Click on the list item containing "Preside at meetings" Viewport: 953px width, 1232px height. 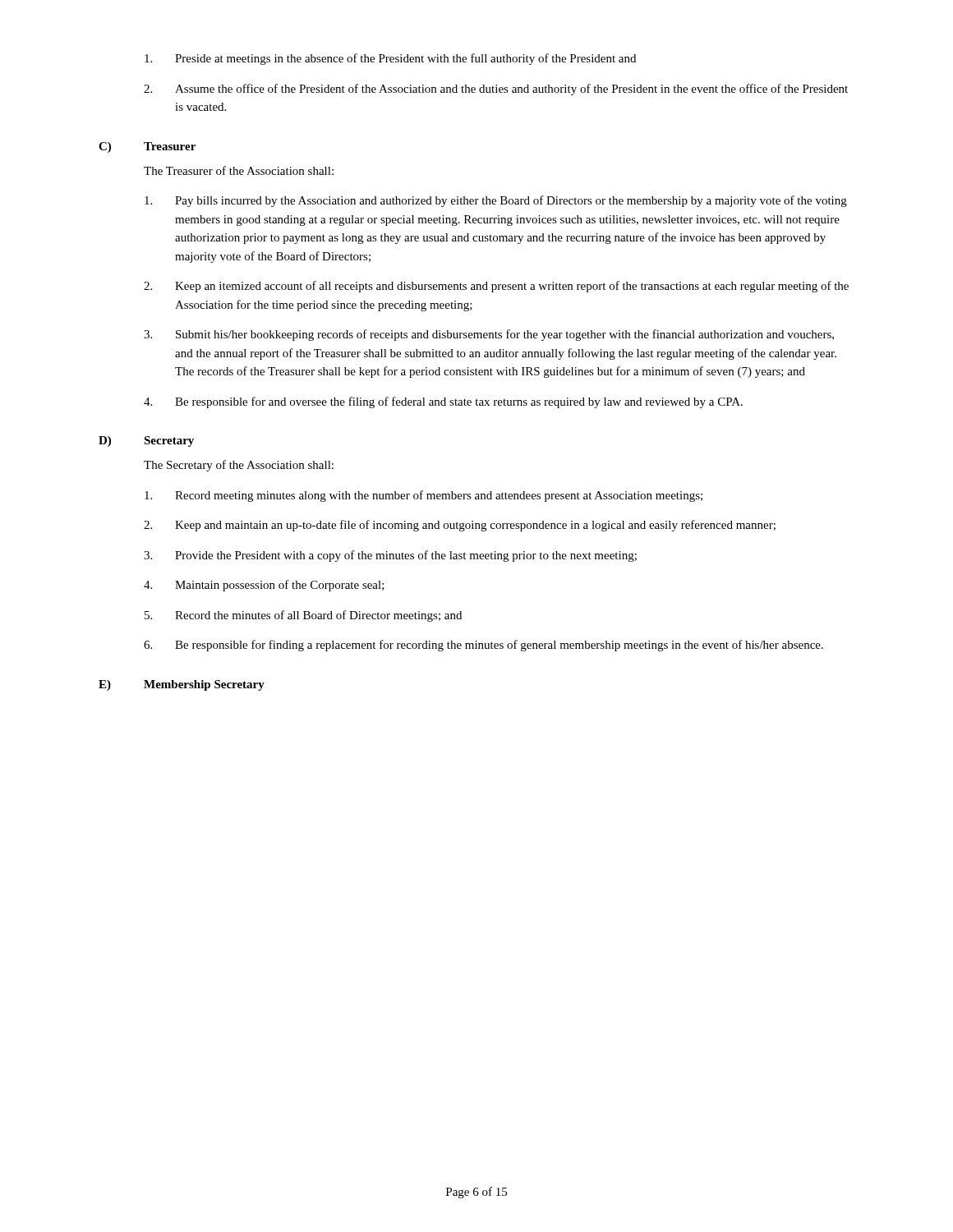(x=499, y=59)
